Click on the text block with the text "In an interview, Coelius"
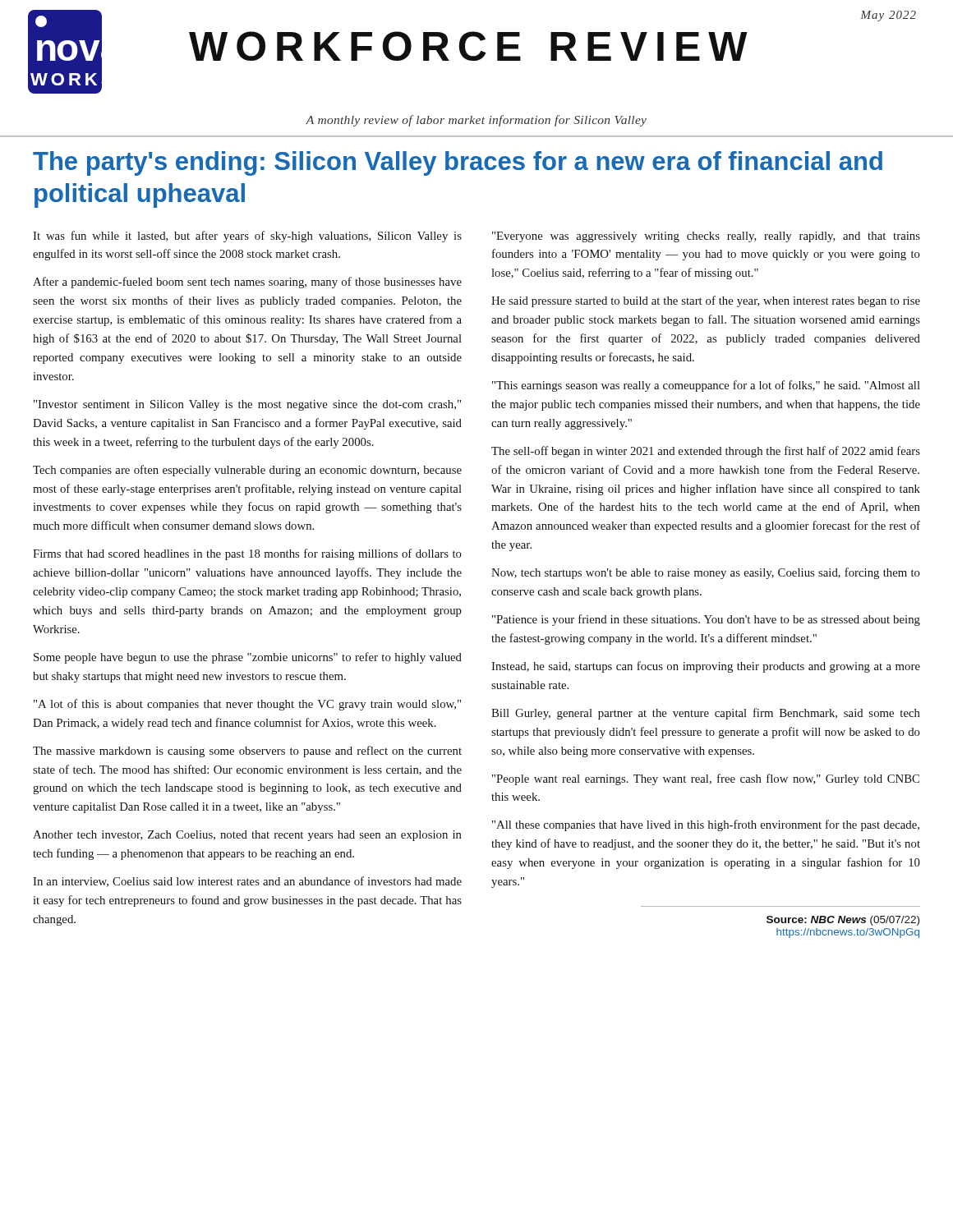The width and height of the screenshot is (953, 1232). [247, 901]
